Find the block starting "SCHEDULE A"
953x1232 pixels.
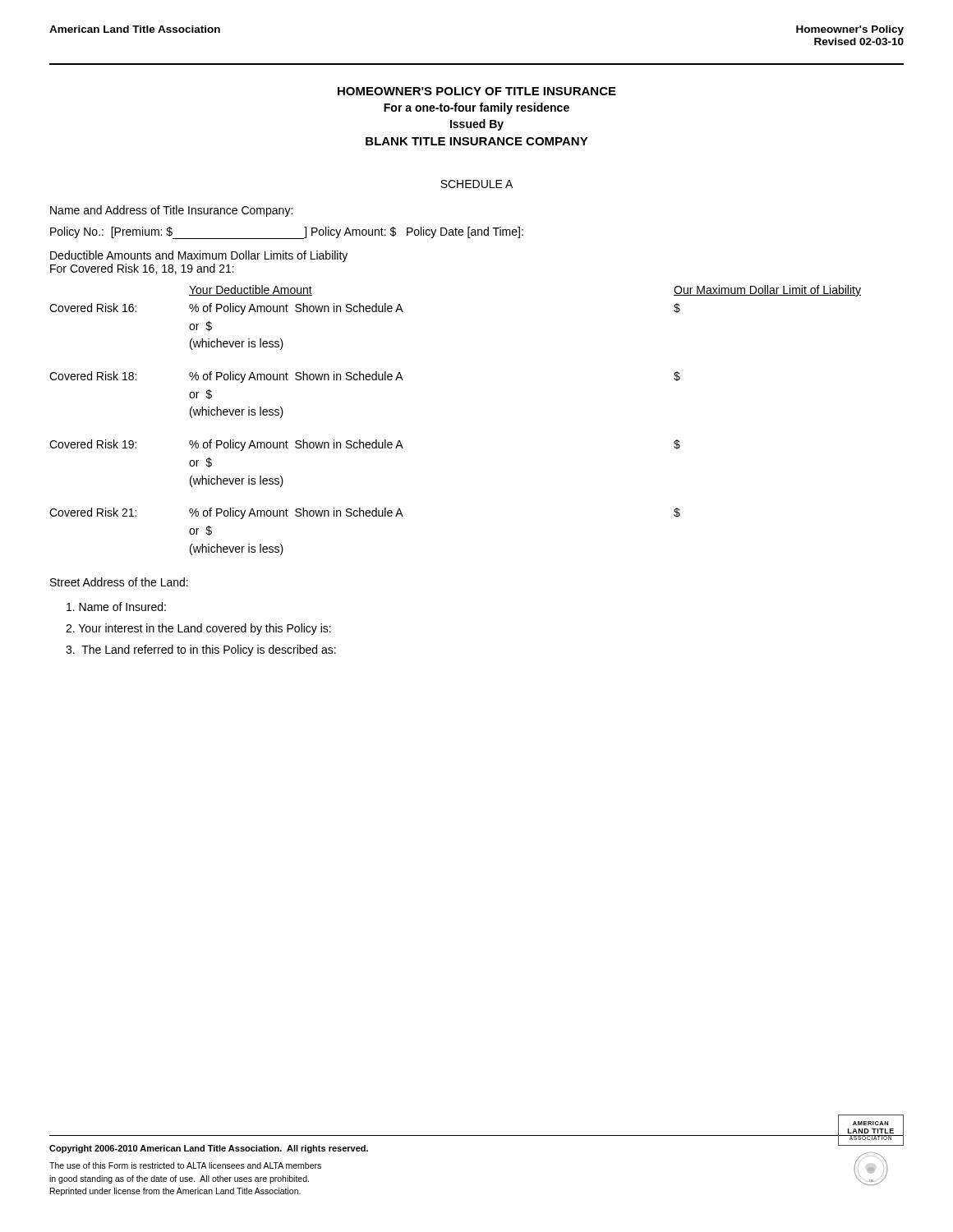(476, 184)
